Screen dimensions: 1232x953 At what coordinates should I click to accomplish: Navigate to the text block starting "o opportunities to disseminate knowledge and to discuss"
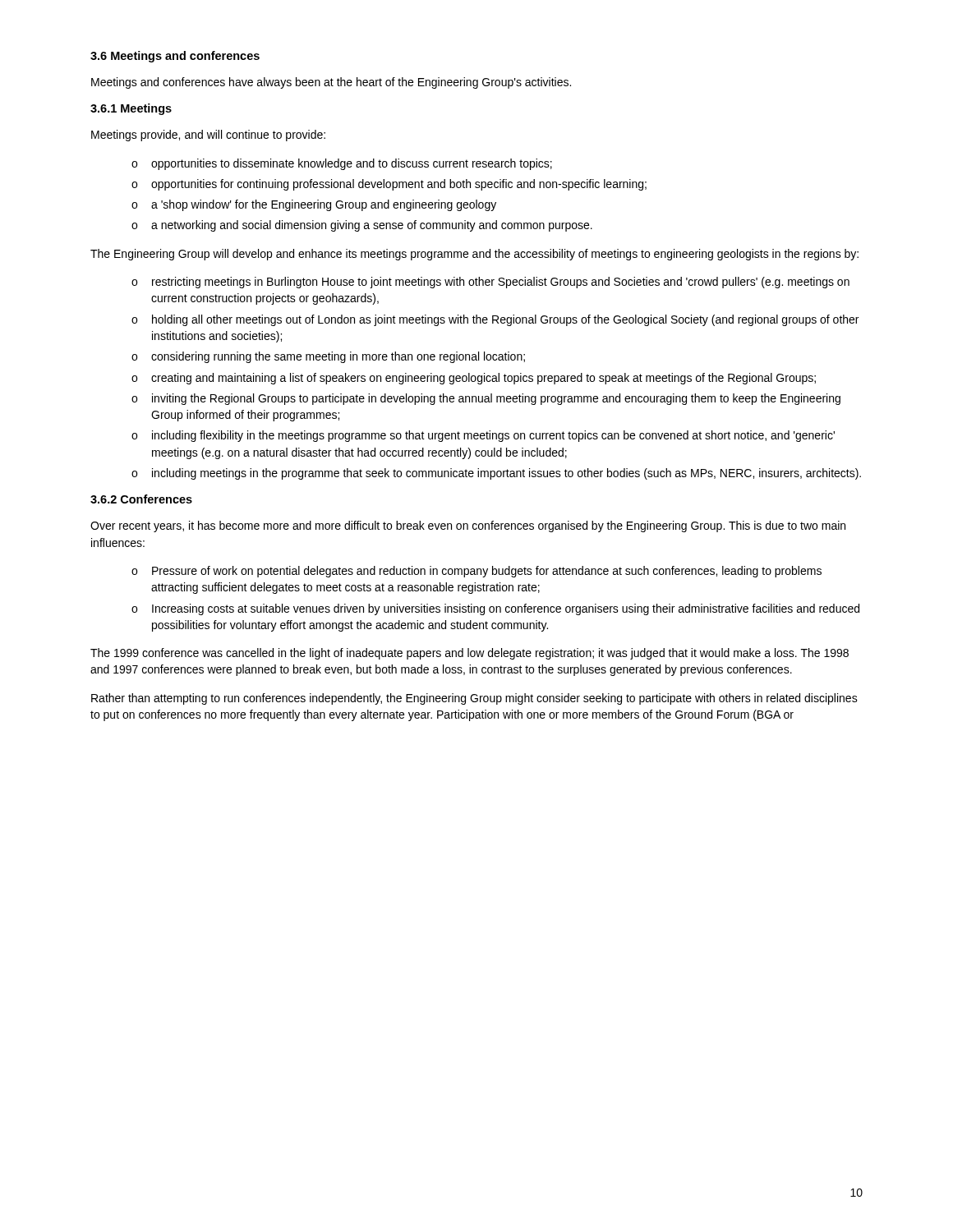493,163
